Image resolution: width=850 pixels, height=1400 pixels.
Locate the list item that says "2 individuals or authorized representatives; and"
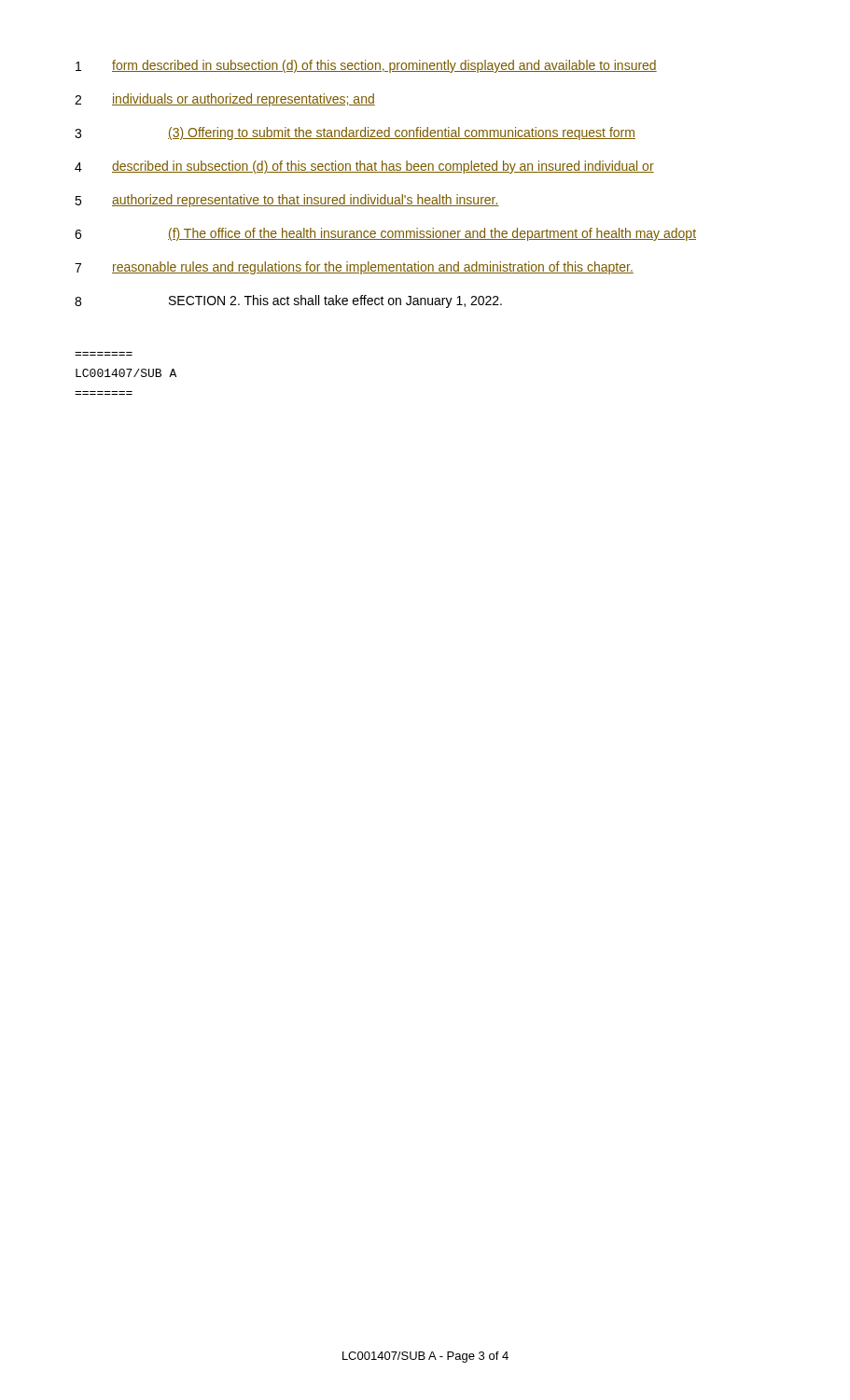point(225,100)
